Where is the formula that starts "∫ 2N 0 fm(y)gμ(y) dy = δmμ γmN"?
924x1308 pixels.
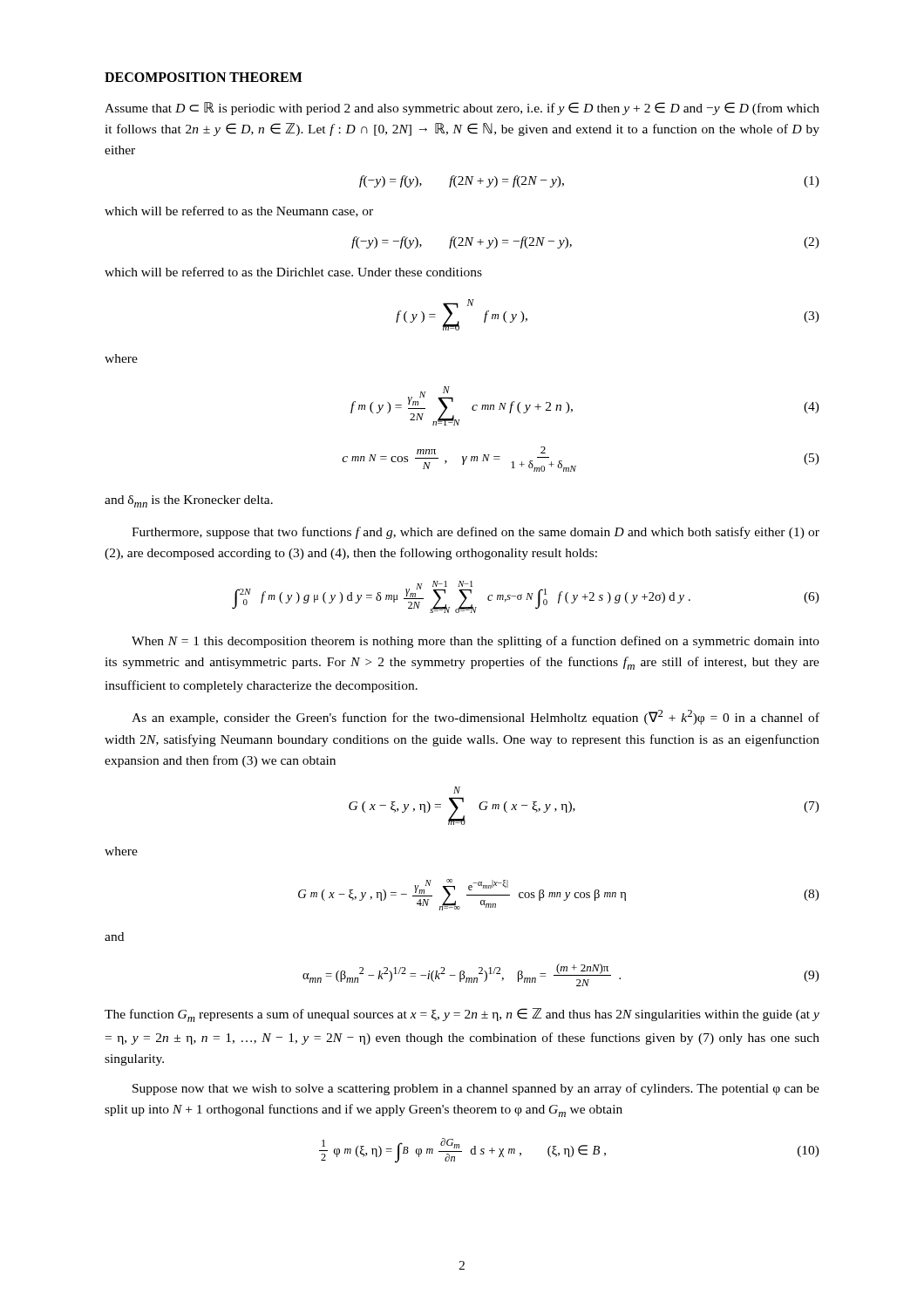tap(526, 597)
